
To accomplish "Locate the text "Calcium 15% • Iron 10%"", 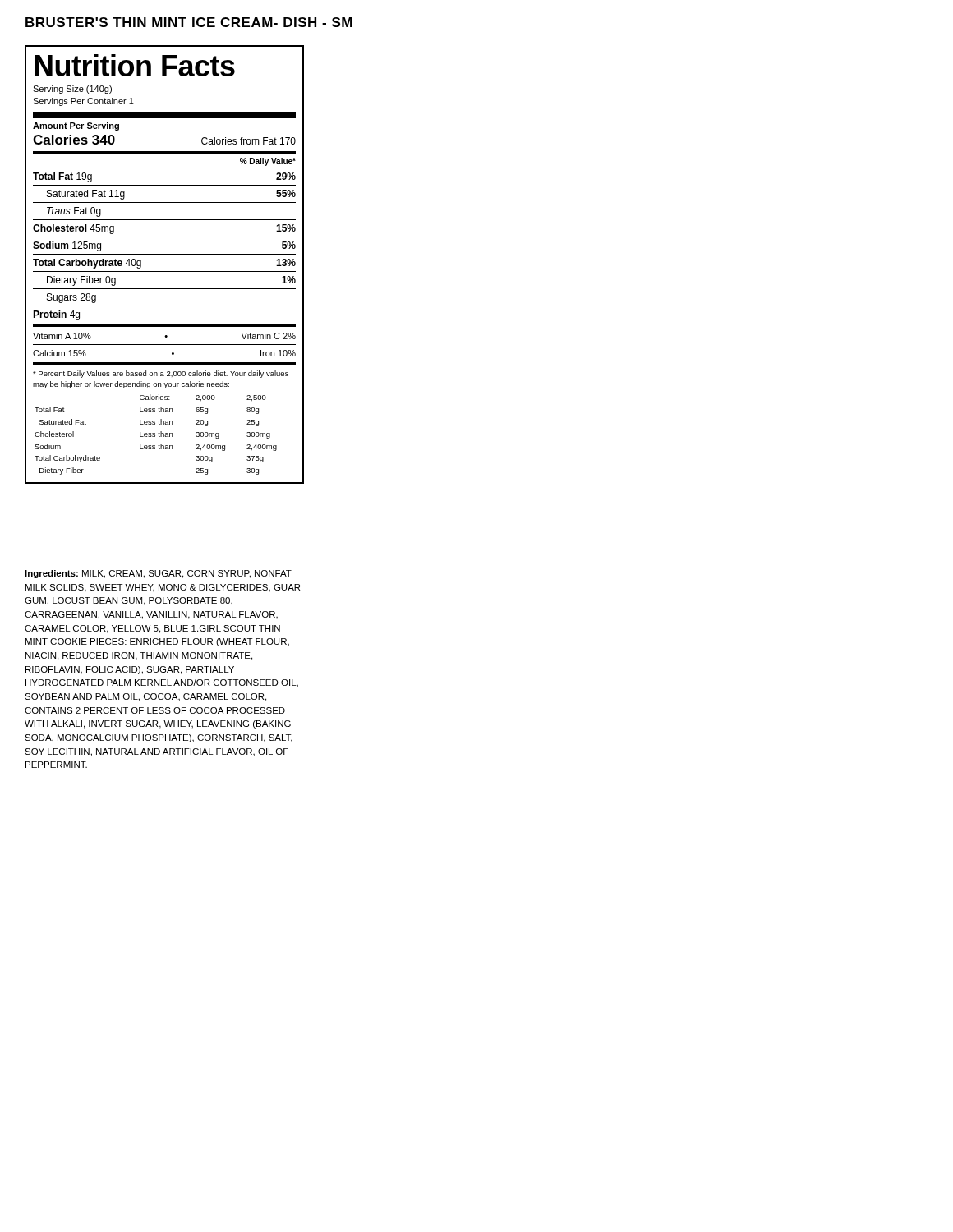I will click(164, 353).
